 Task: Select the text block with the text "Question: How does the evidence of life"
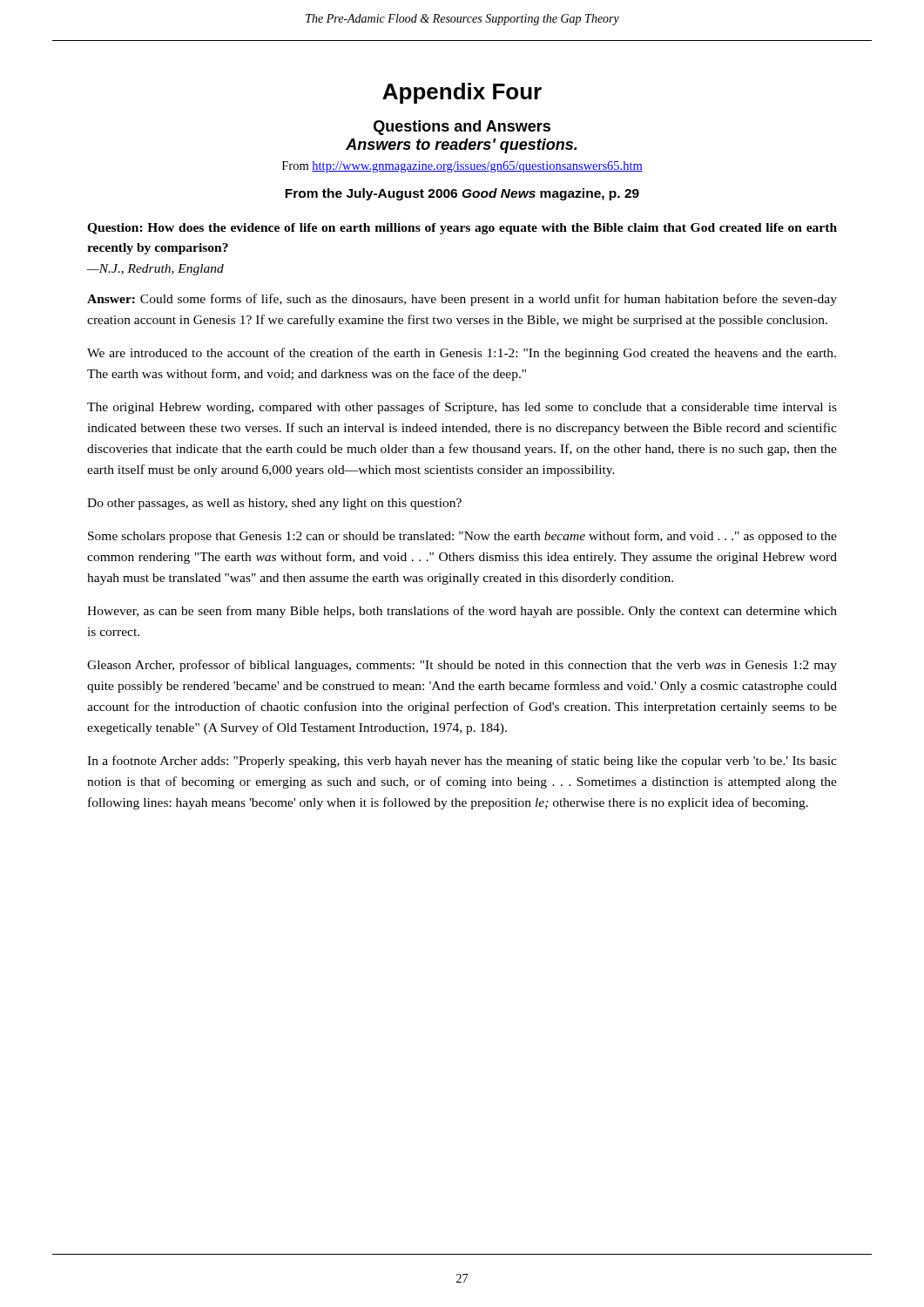point(462,229)
